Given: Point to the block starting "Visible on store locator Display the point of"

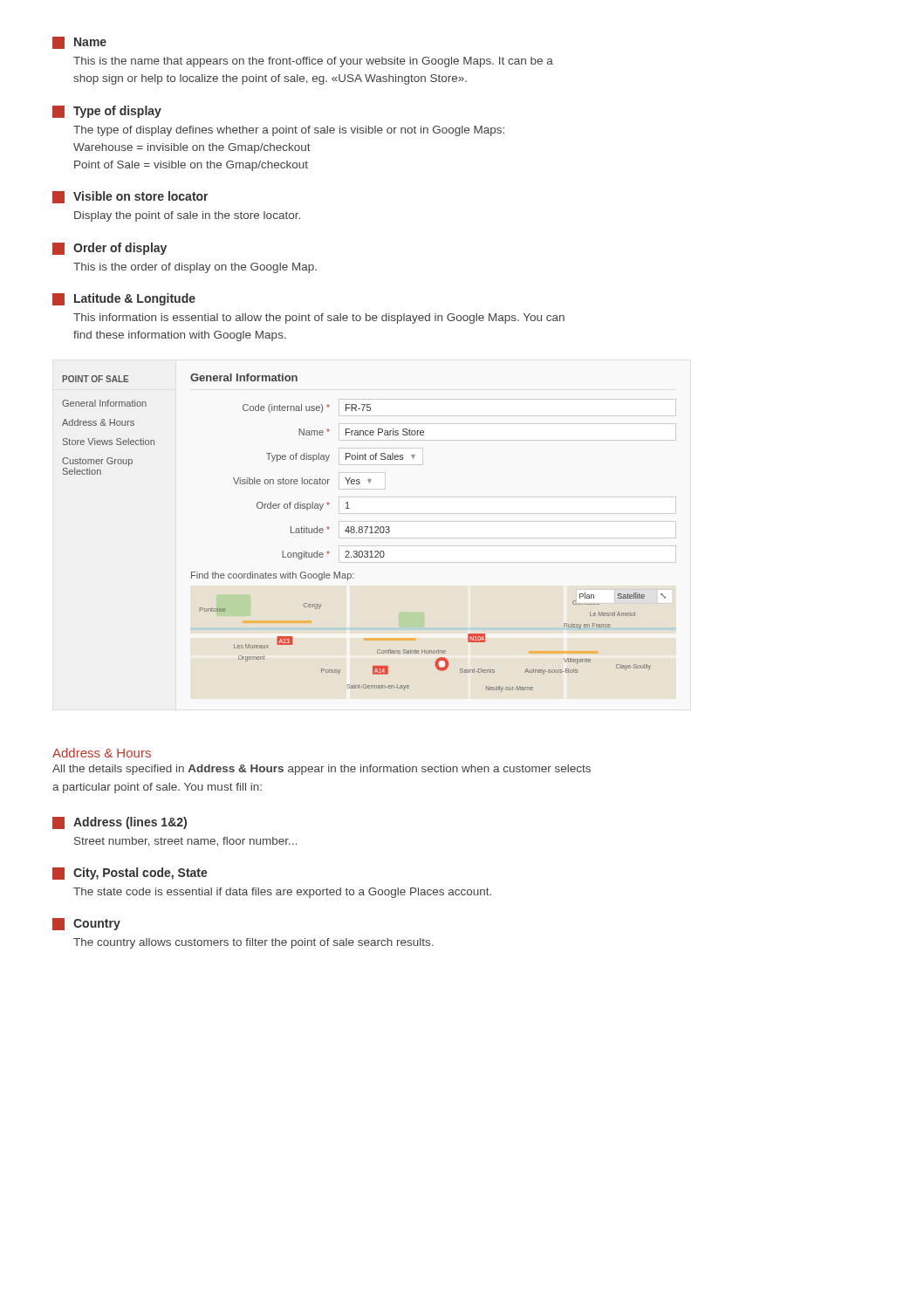Looking at the screenshot, I should 130,197.
